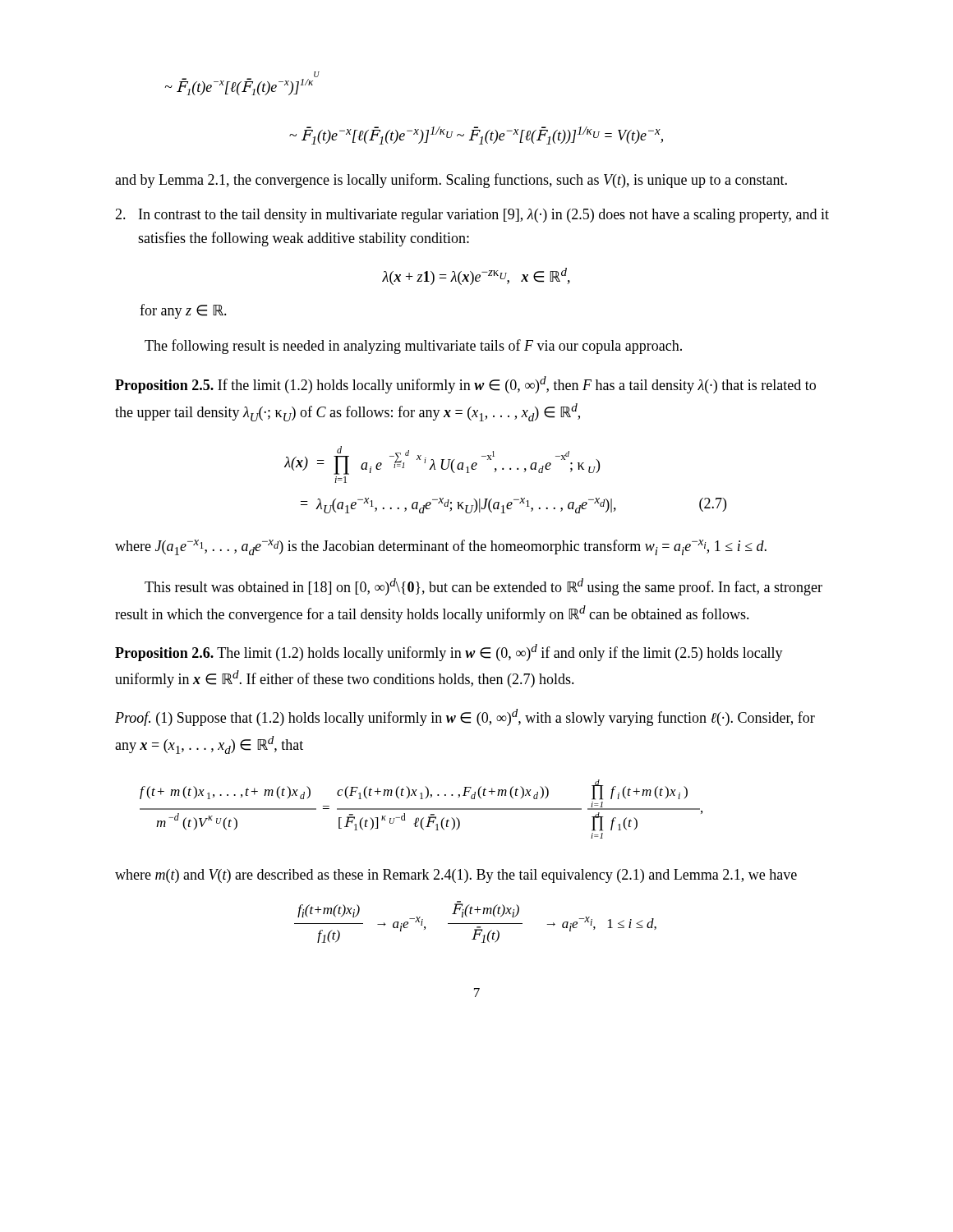Click on the text block that says "This result was obtained"
The width and height of the screenshot is (953, 1232).
pyautogui.click(x=469, y=599)
